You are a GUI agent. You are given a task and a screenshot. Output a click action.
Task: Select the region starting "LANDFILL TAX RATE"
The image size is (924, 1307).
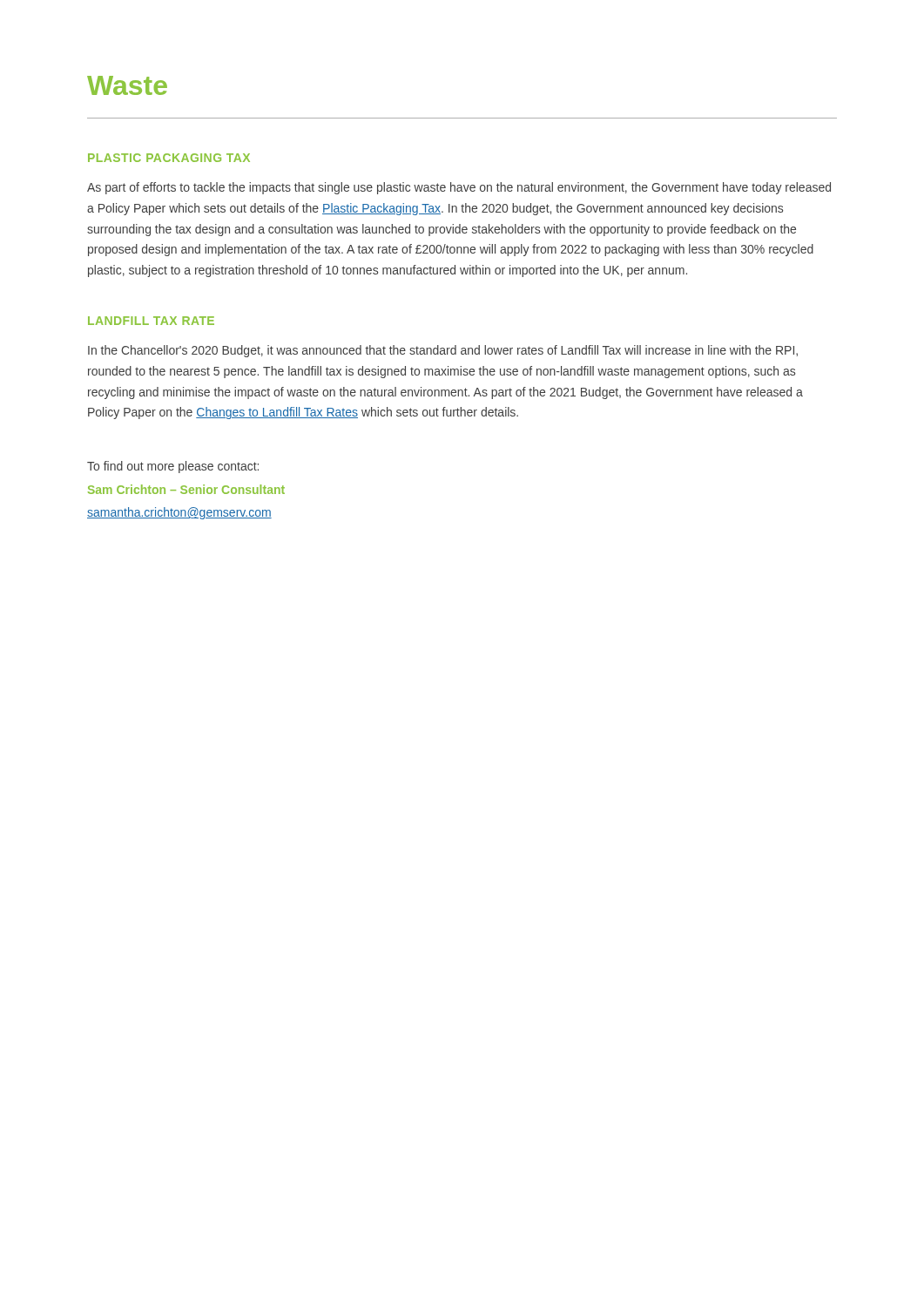pos(151,321)
